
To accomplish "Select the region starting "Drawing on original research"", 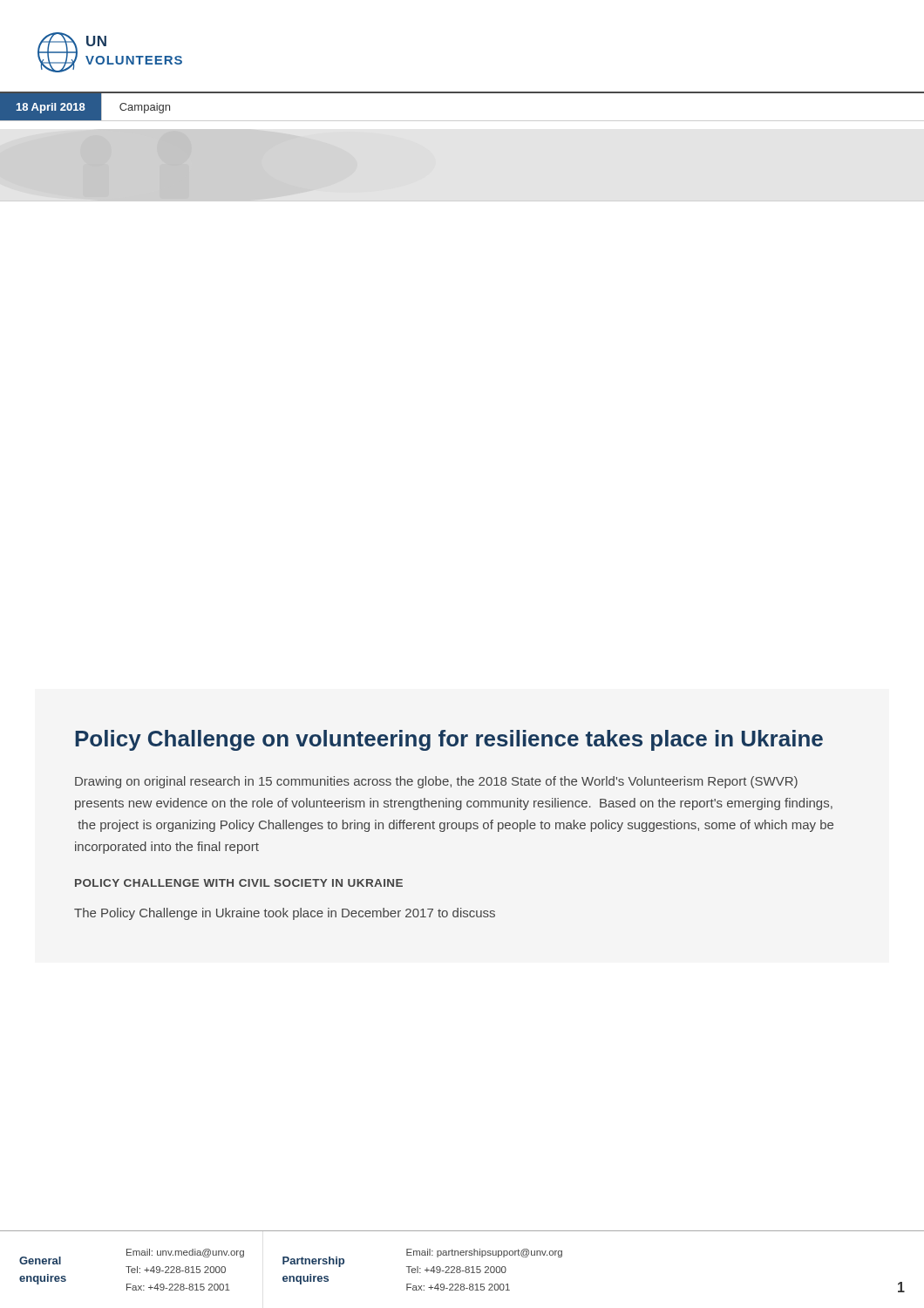I will (x=454, y=814).
